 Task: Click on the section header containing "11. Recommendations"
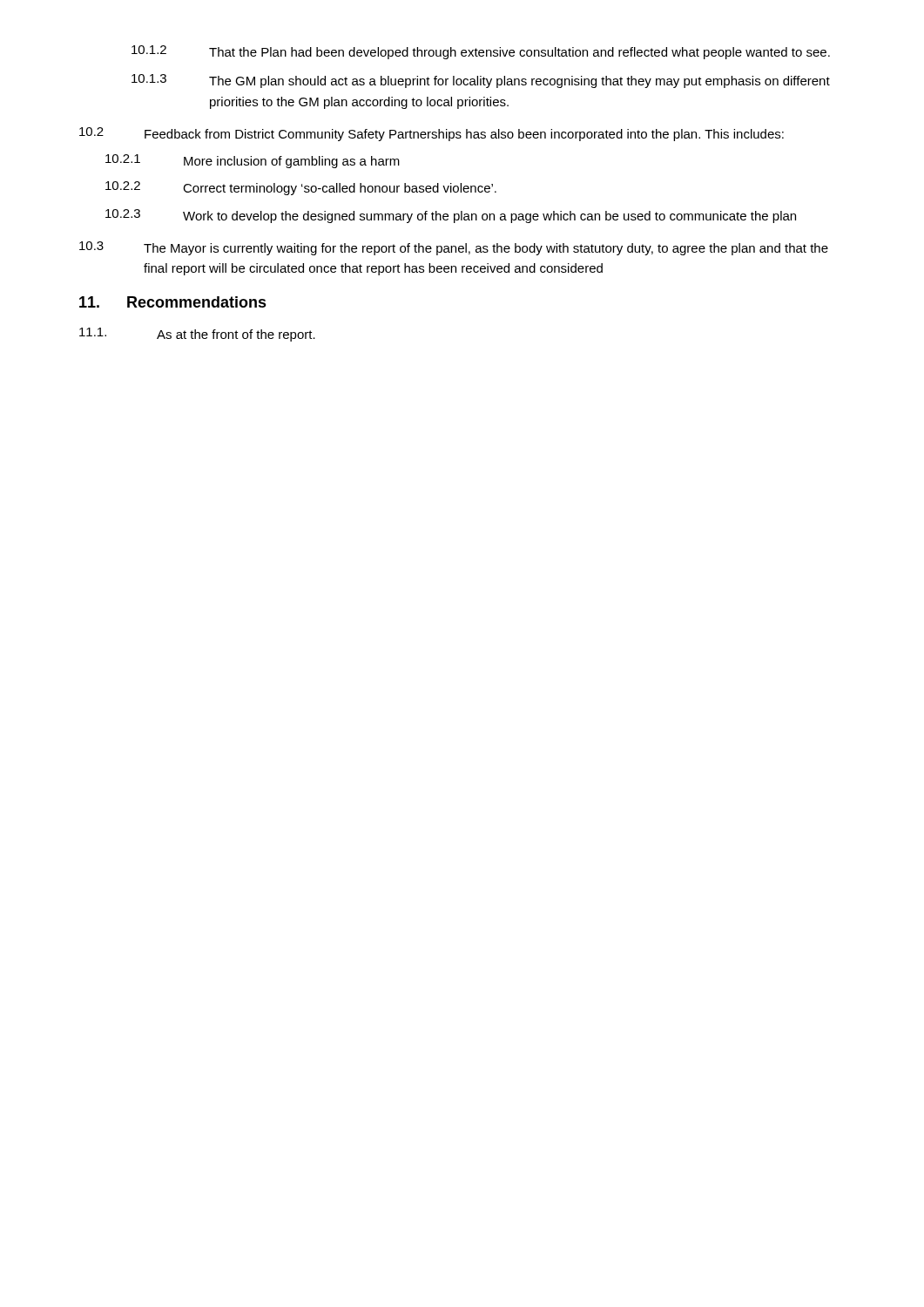[x=172, y=303]
